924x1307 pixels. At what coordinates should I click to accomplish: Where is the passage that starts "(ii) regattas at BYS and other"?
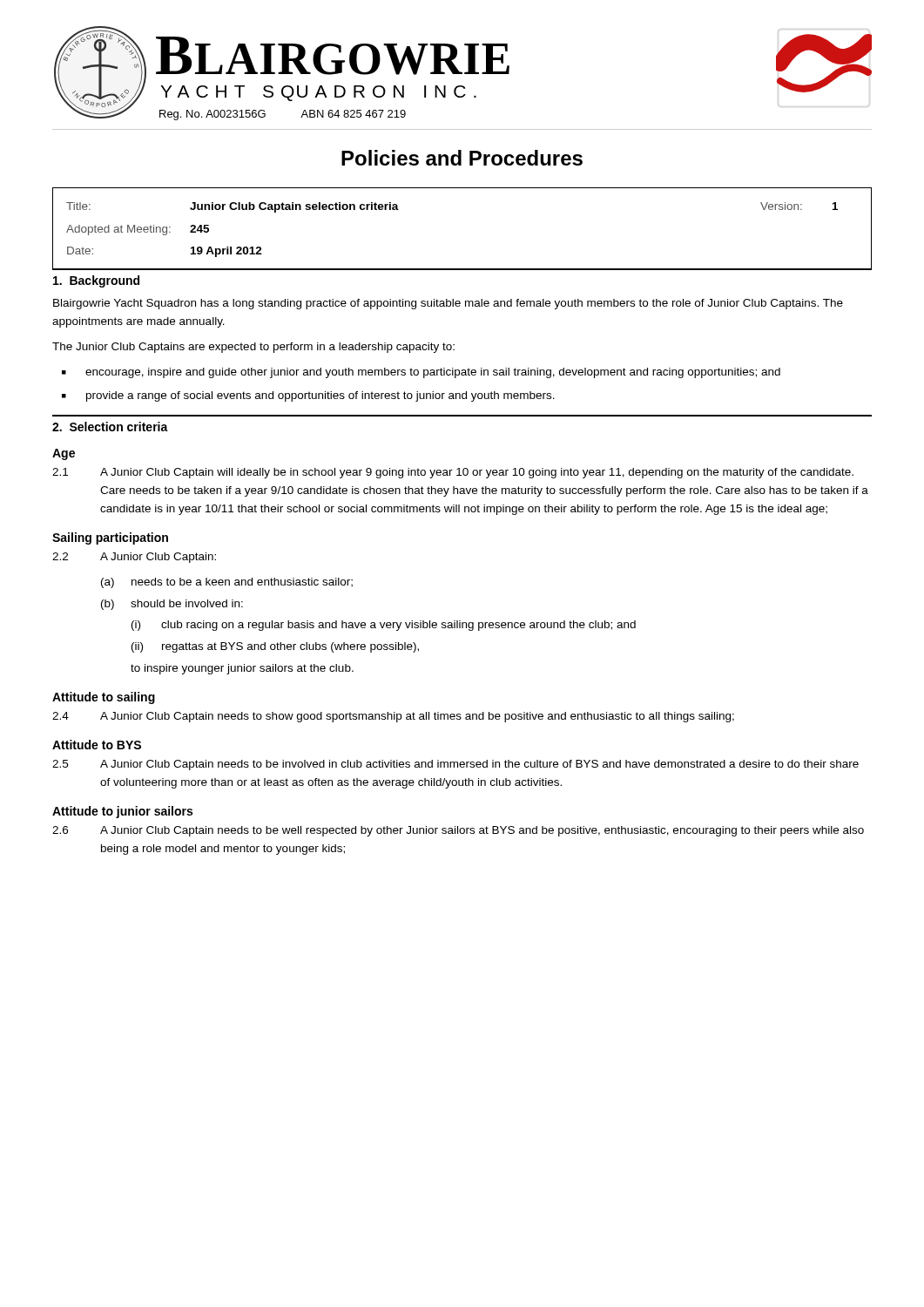(275, 647)
